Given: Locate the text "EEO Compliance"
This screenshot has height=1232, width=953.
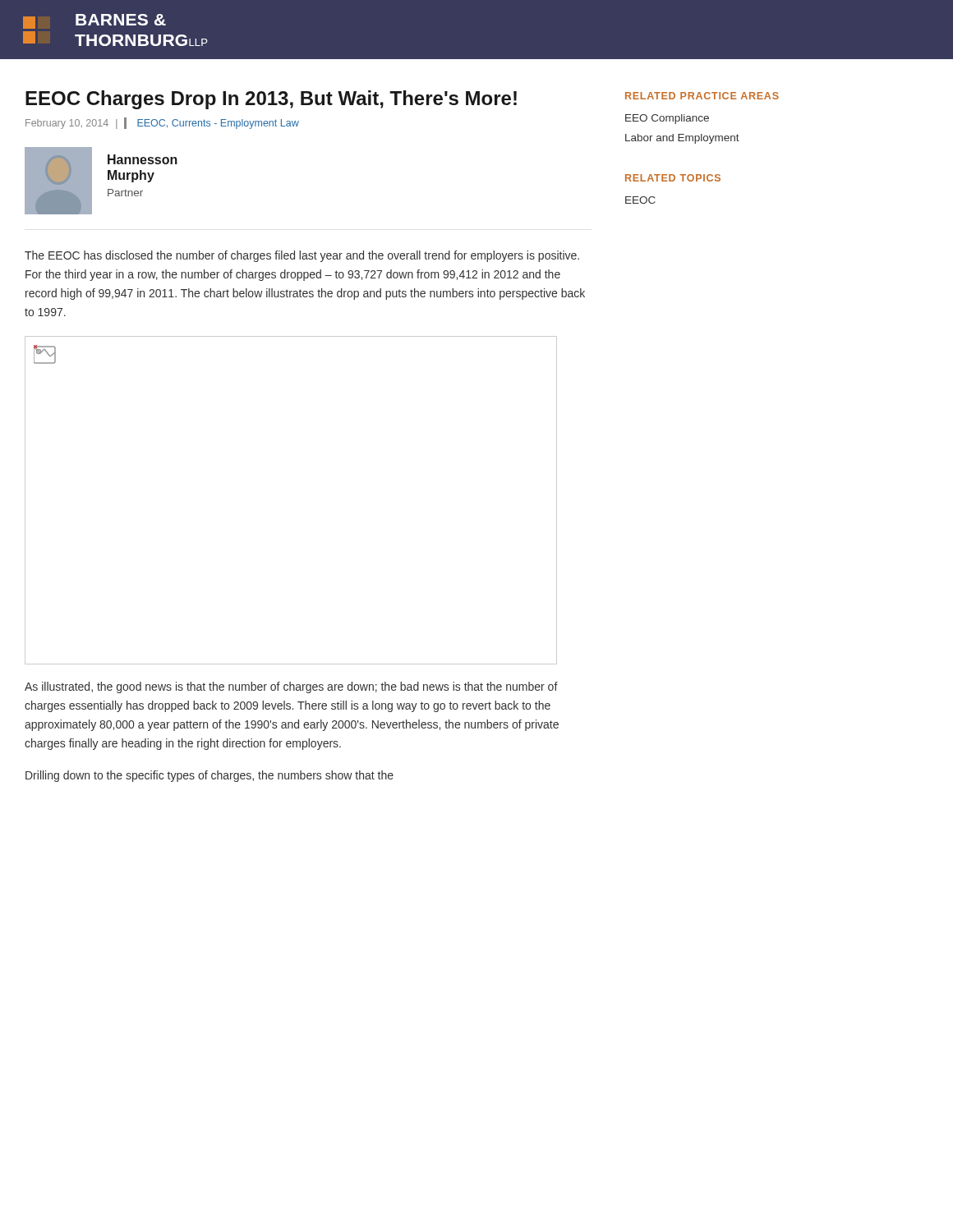Looking at the screenshot, I should [667, 118].
